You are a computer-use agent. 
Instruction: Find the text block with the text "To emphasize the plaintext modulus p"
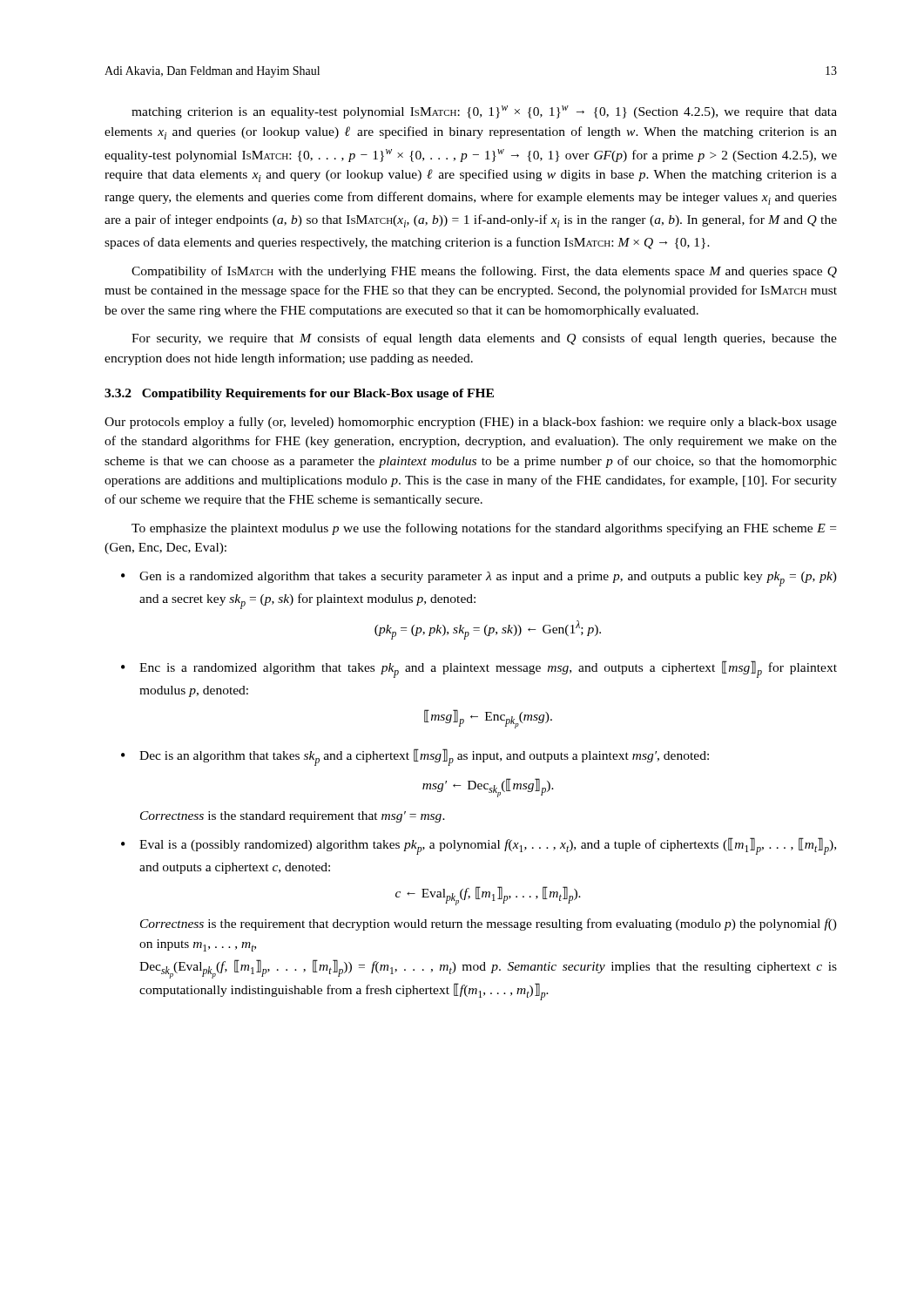click(x=471, y=537)
